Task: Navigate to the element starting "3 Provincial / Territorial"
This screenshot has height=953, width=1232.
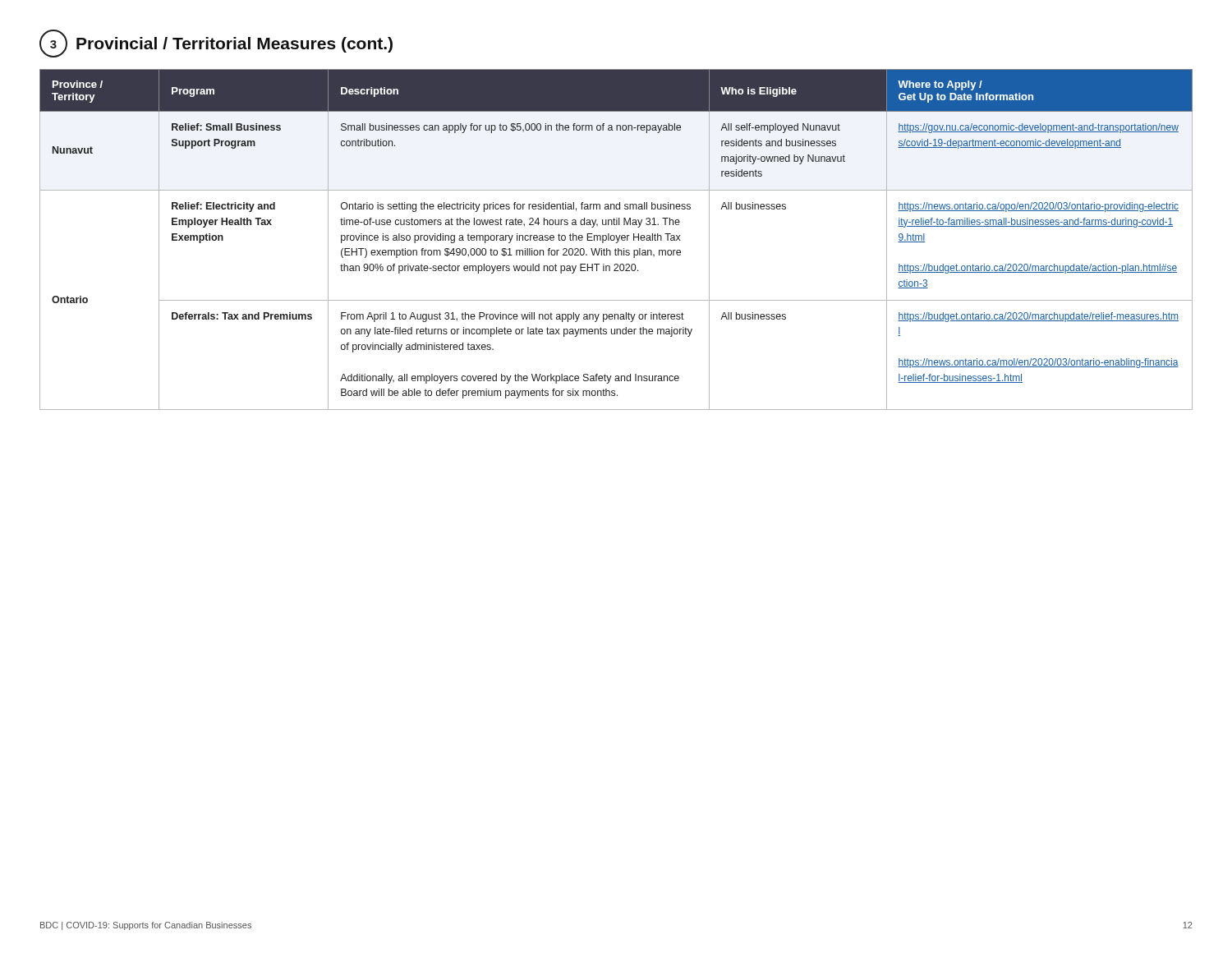Action: point(216,44)
